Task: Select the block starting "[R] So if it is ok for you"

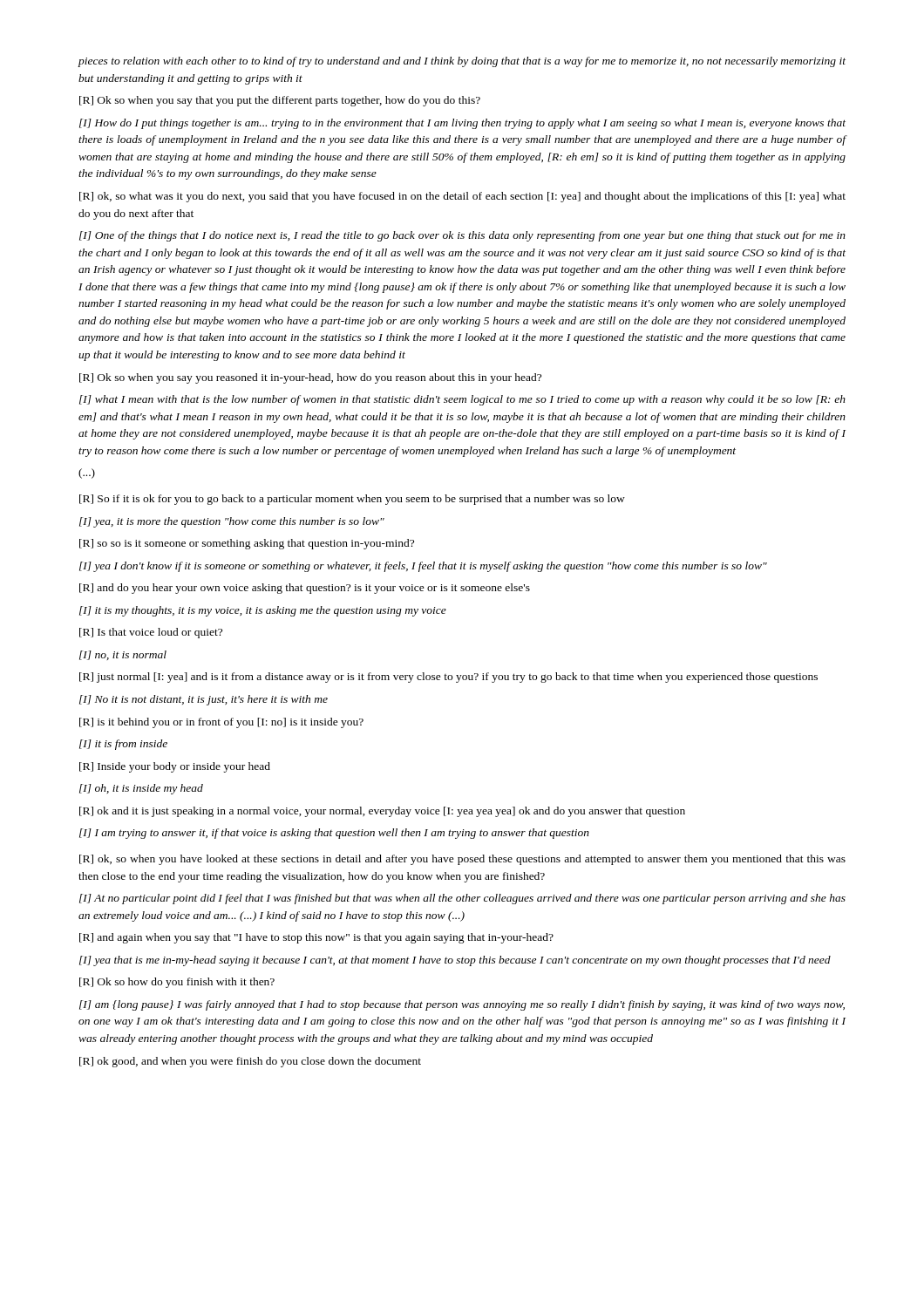Action: point(462,666)
